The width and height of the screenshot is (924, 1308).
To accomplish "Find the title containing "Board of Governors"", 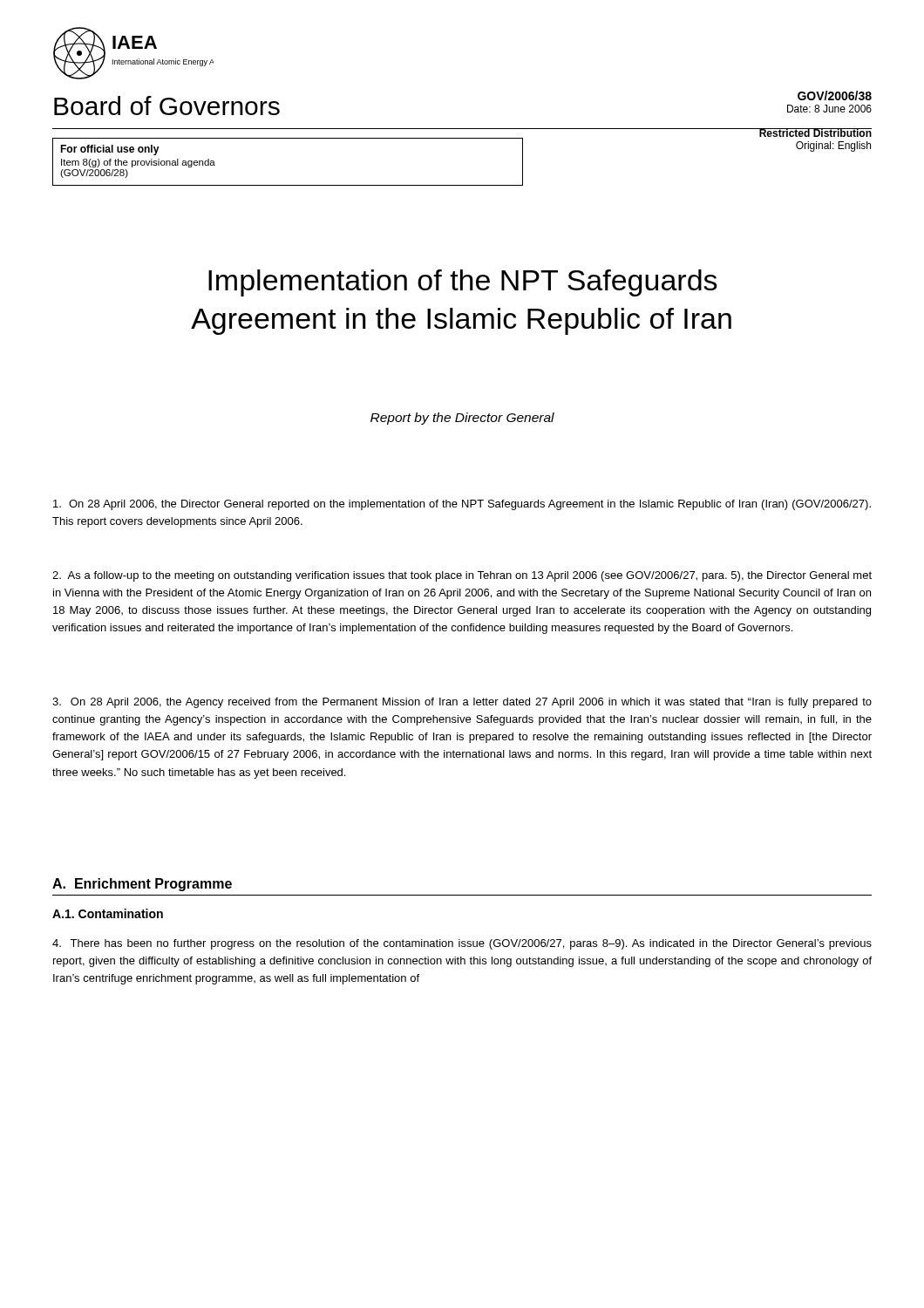I will (166, 106).
